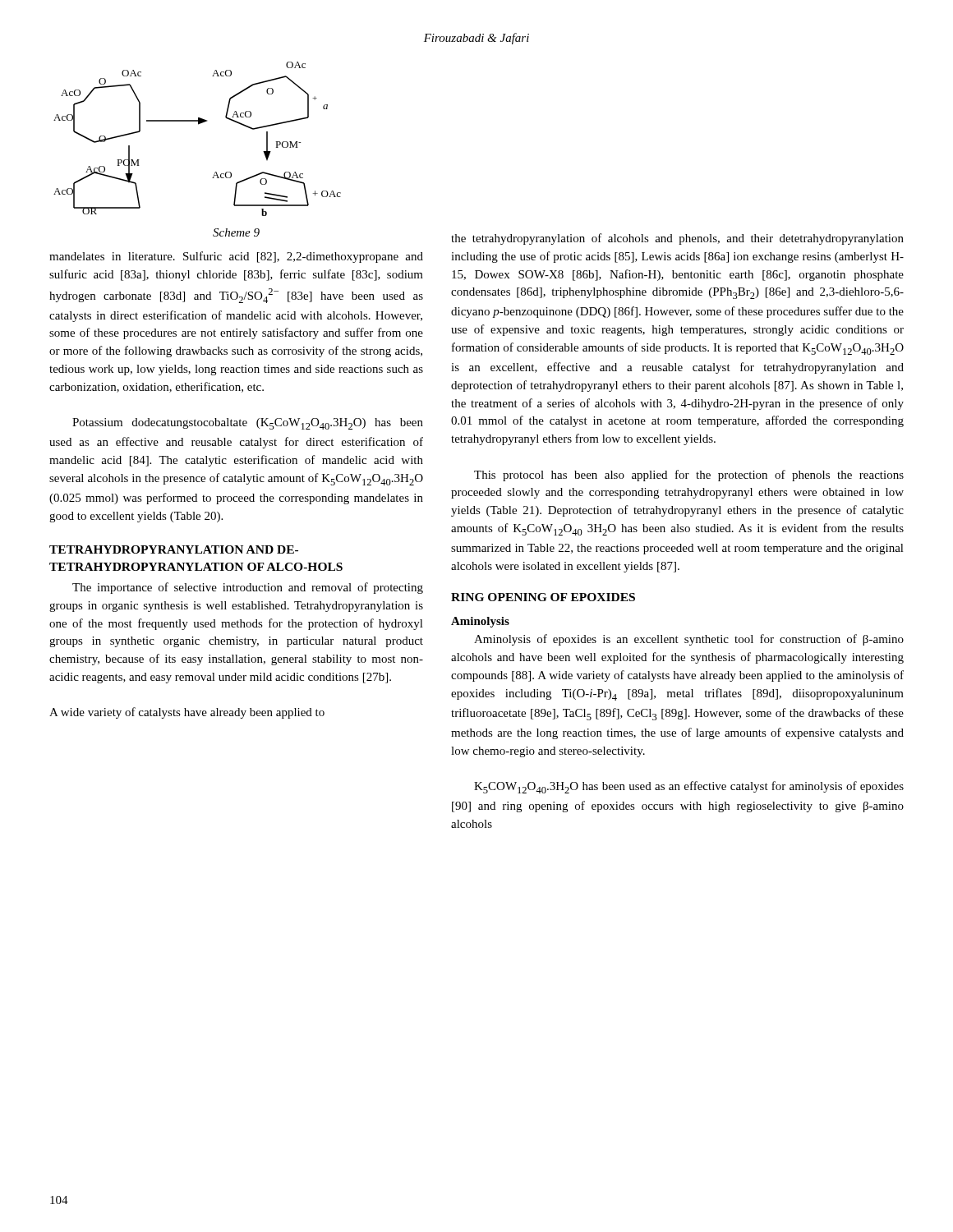Viewport: 953px width, 1232px height.
Task: Select the text starting "The importance of"
Action: pos(236,651)
